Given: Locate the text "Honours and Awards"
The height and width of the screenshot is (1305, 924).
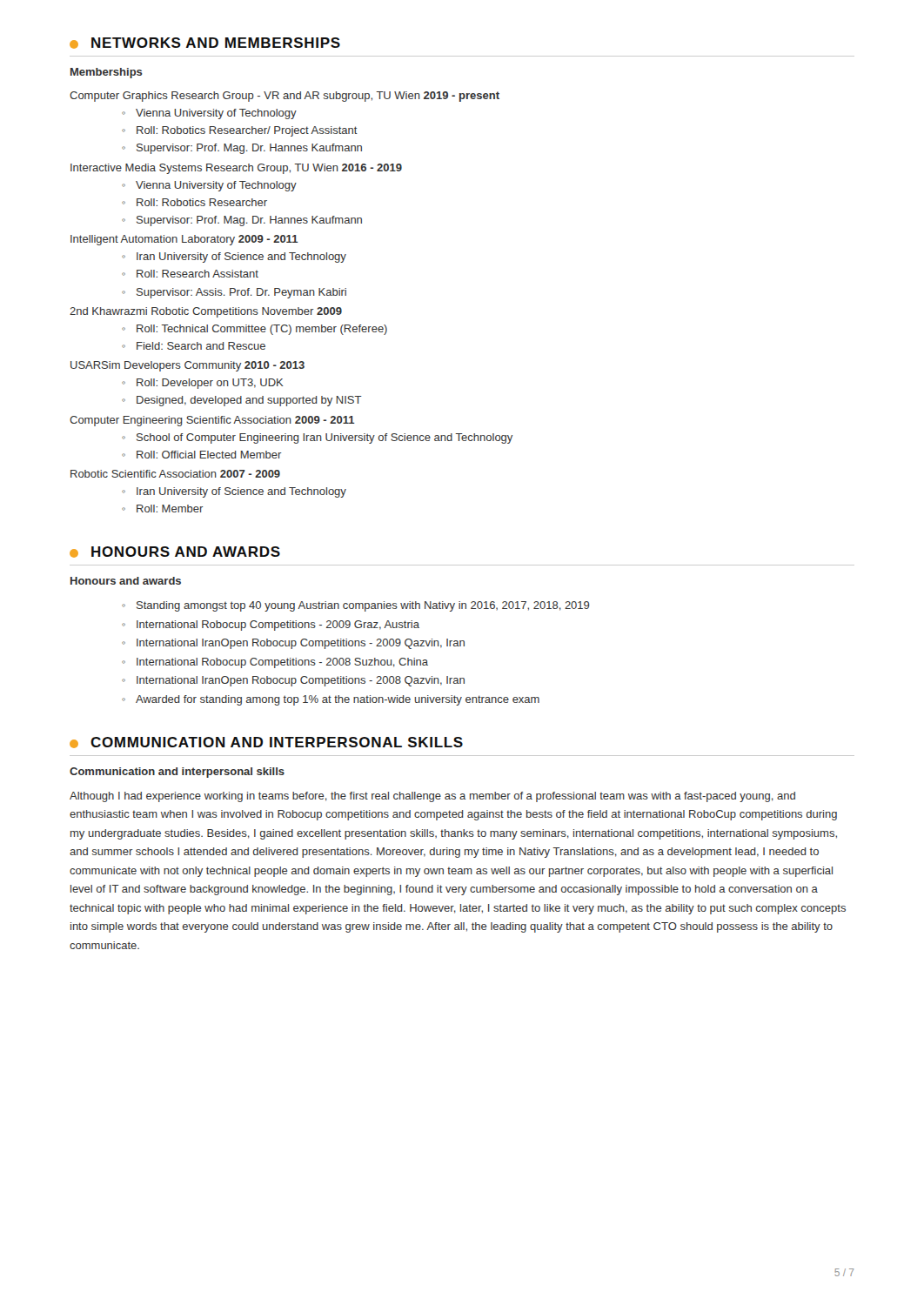Looking at the screenshot, I should 175,553.
